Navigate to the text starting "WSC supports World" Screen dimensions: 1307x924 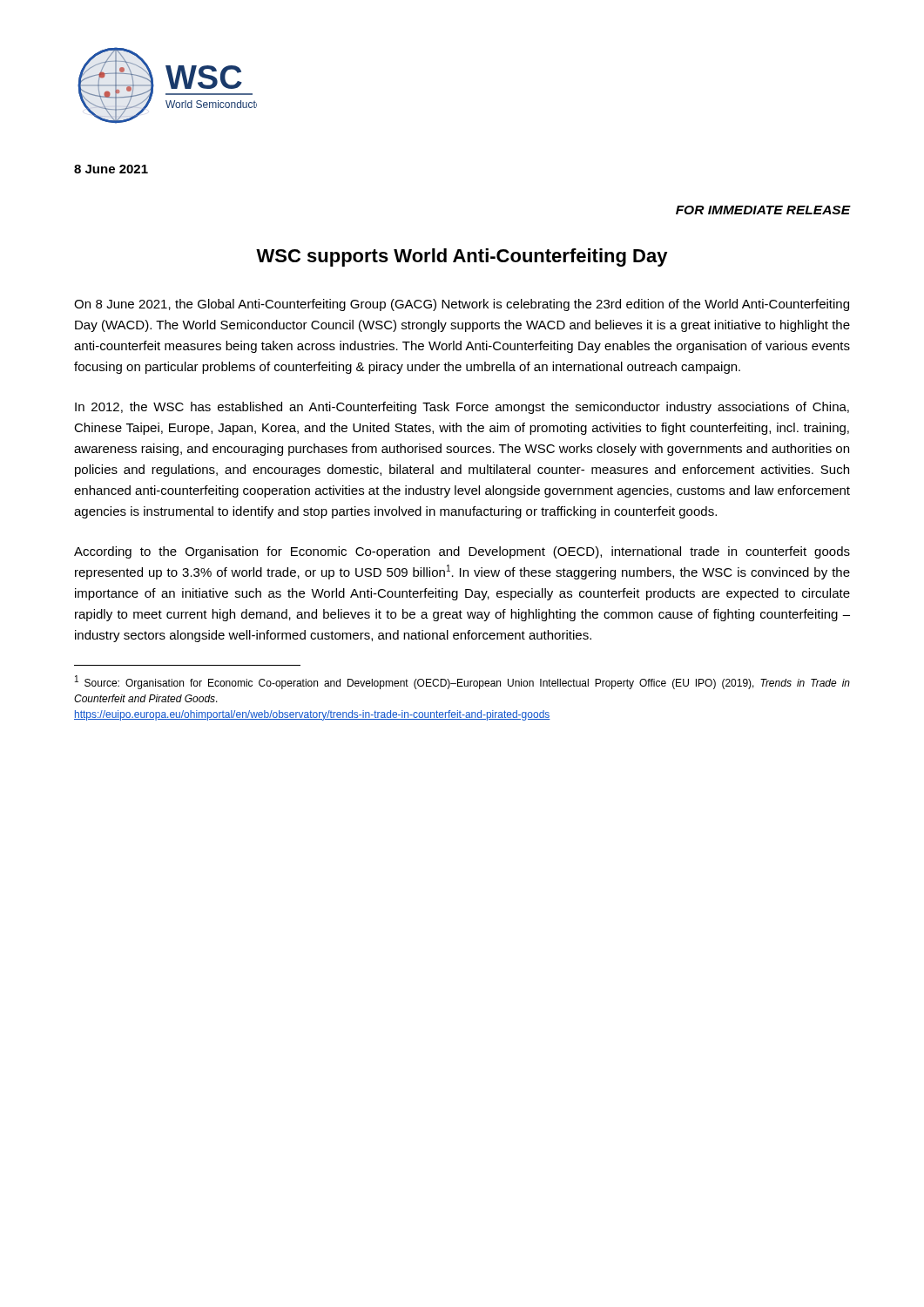pos(462,256)
